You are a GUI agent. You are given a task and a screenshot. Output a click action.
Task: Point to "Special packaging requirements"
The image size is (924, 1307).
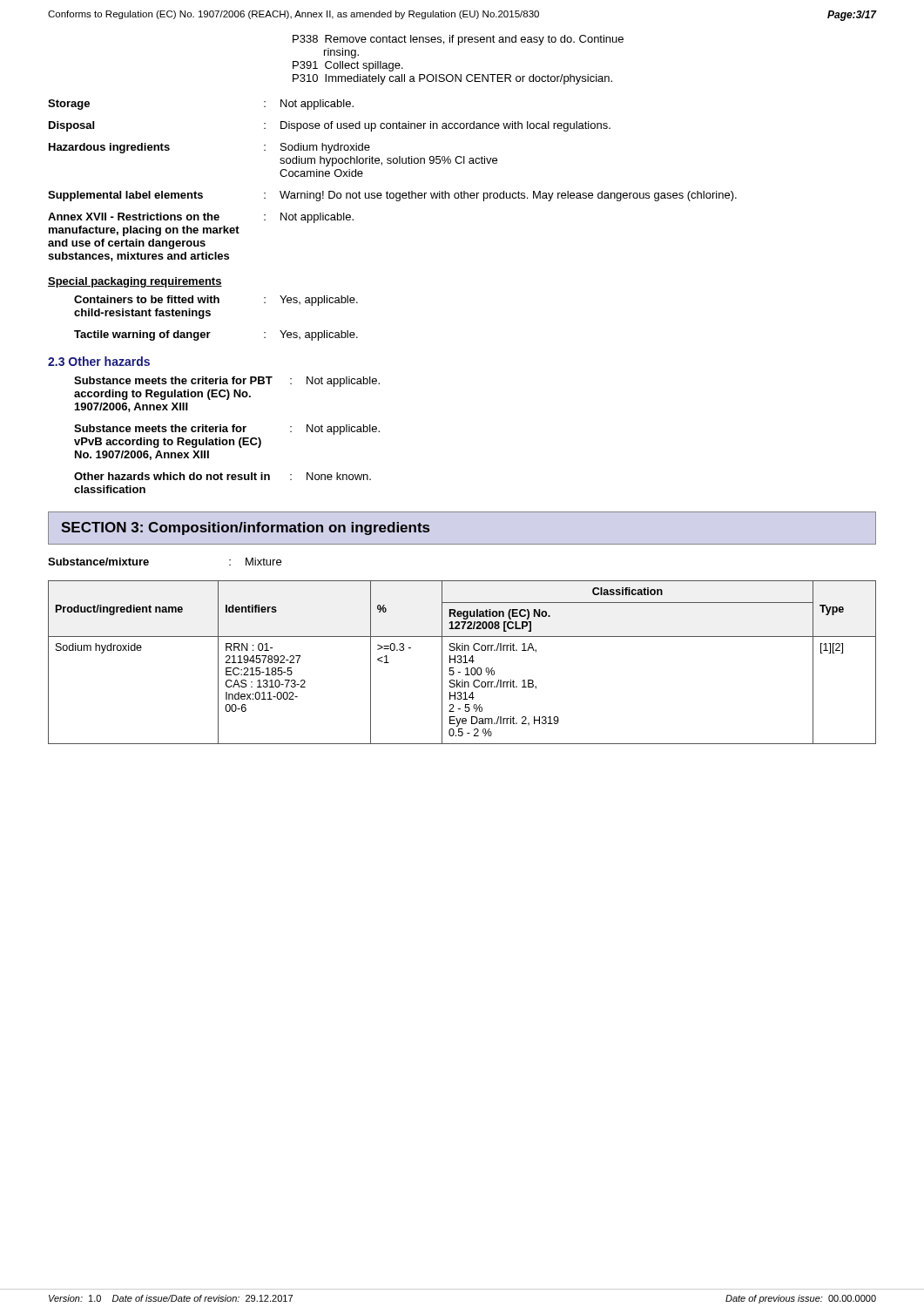pos(135,281)
